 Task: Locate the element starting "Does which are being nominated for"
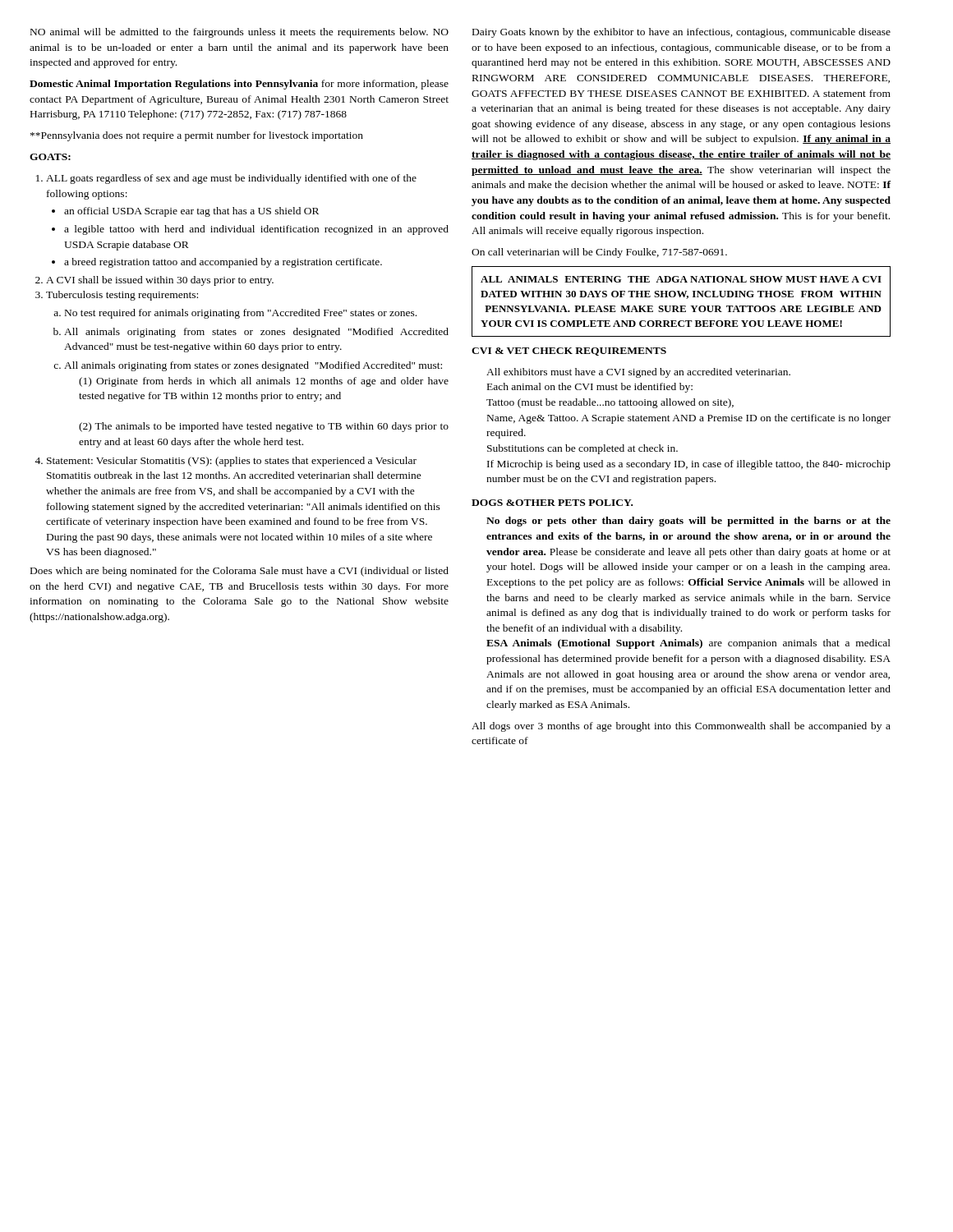239,594
